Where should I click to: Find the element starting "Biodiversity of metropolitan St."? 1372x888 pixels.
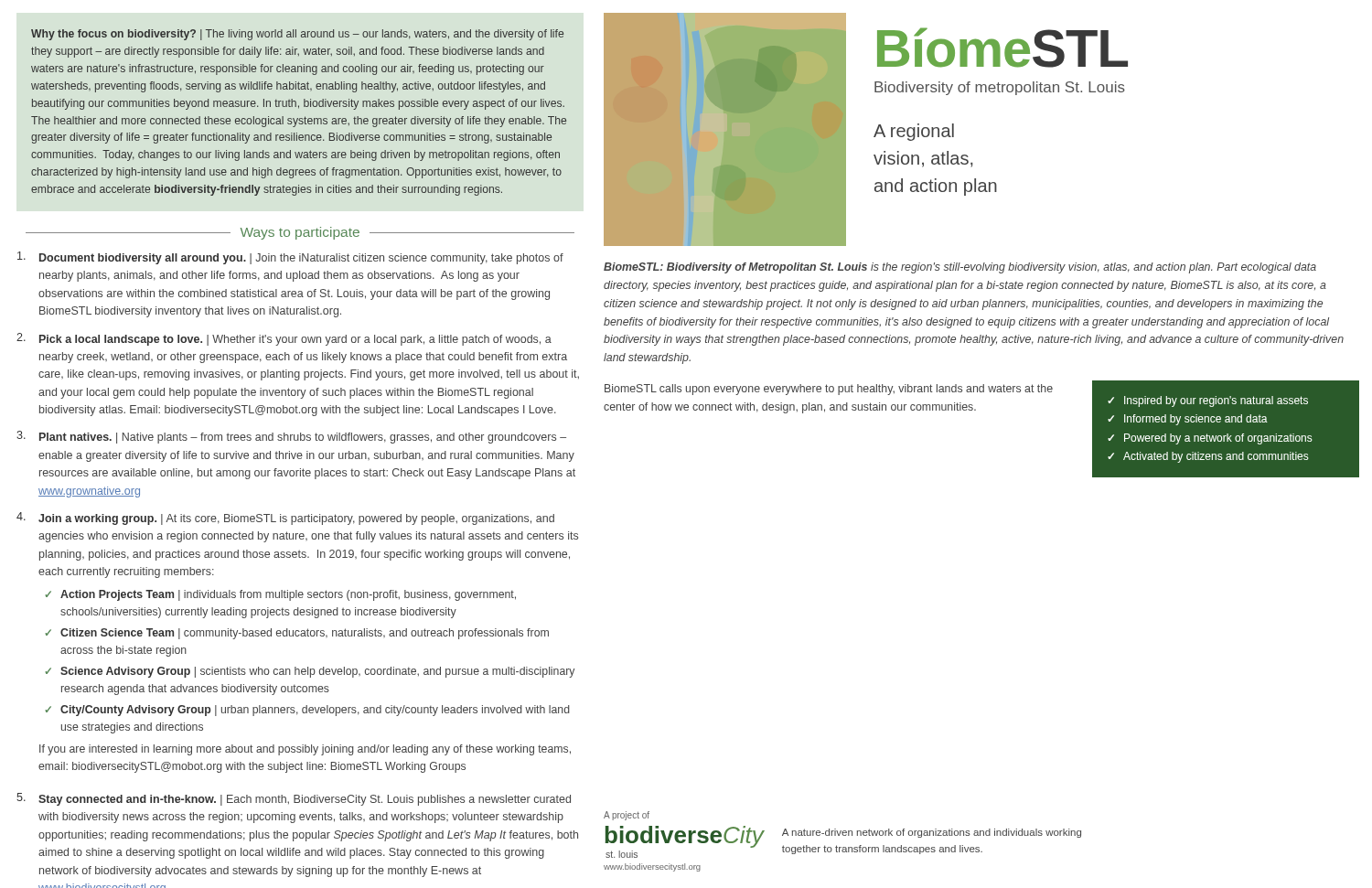[x=999, y=87]
